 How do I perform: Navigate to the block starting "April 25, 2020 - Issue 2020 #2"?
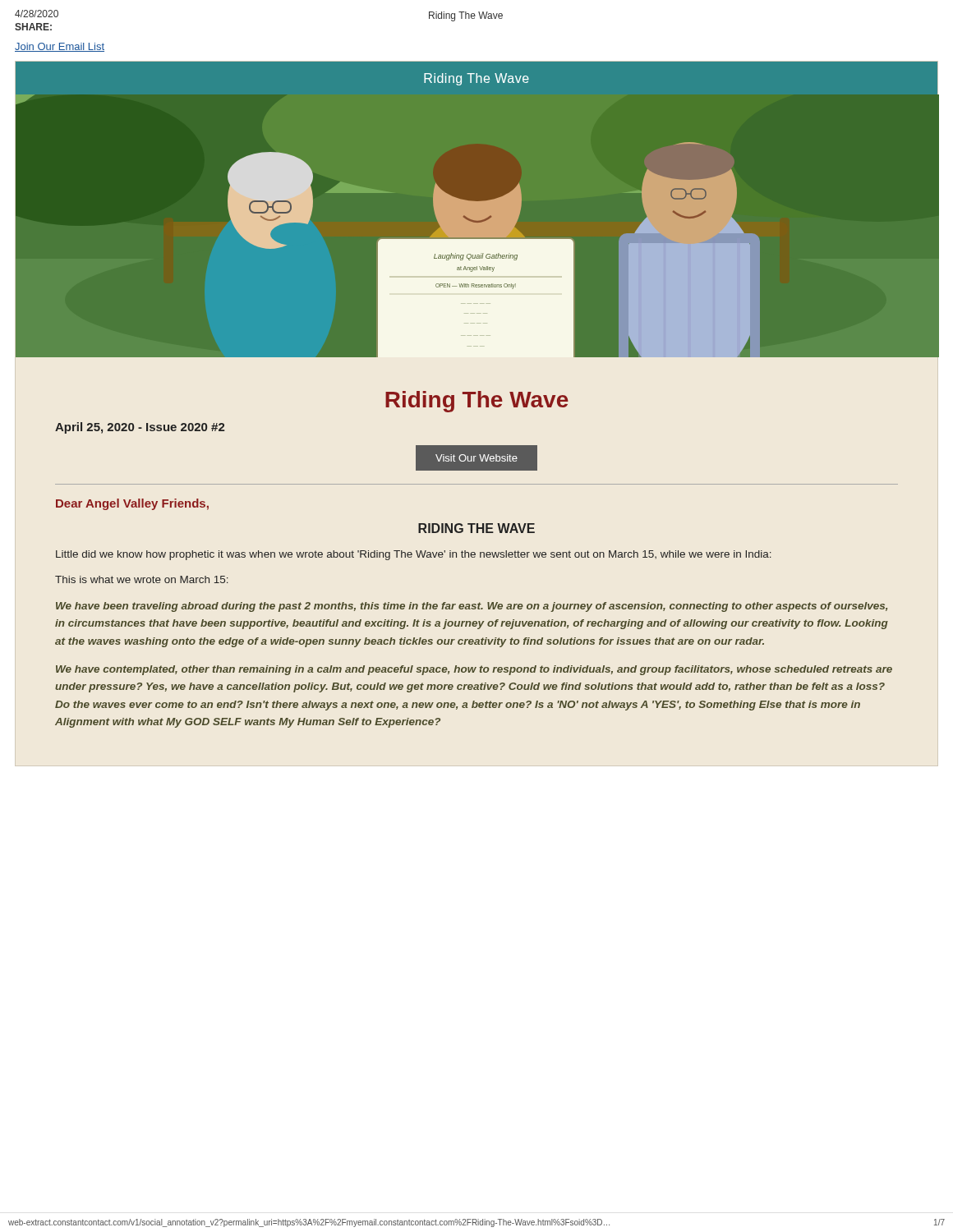tap(140, 427)
